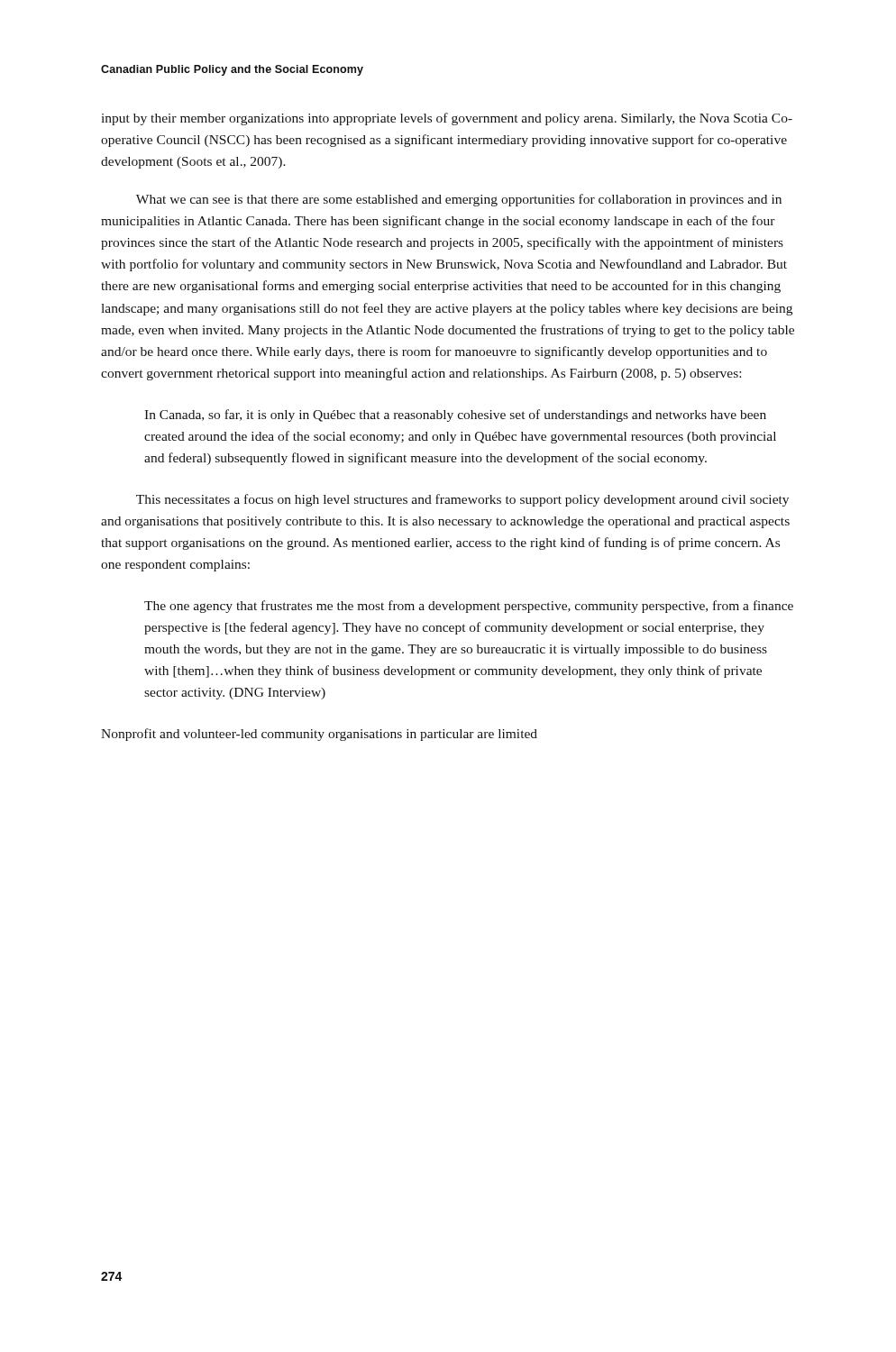Find the text block containing "Nonprofit and volunteer-led"
Screen dimensions: 1352x896
(x=448, y=733)
